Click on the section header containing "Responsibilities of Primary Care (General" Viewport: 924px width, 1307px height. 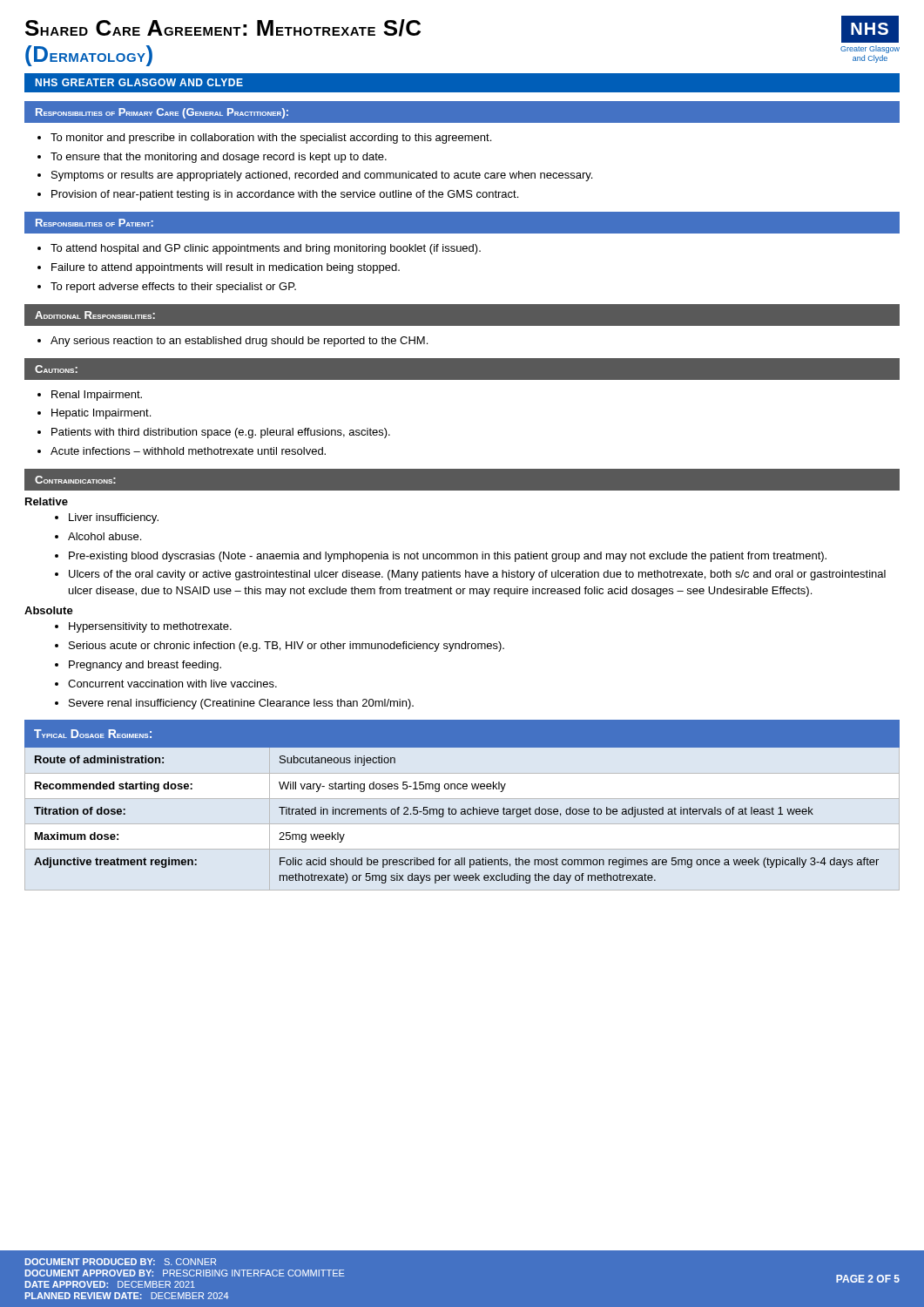[162, 112]
